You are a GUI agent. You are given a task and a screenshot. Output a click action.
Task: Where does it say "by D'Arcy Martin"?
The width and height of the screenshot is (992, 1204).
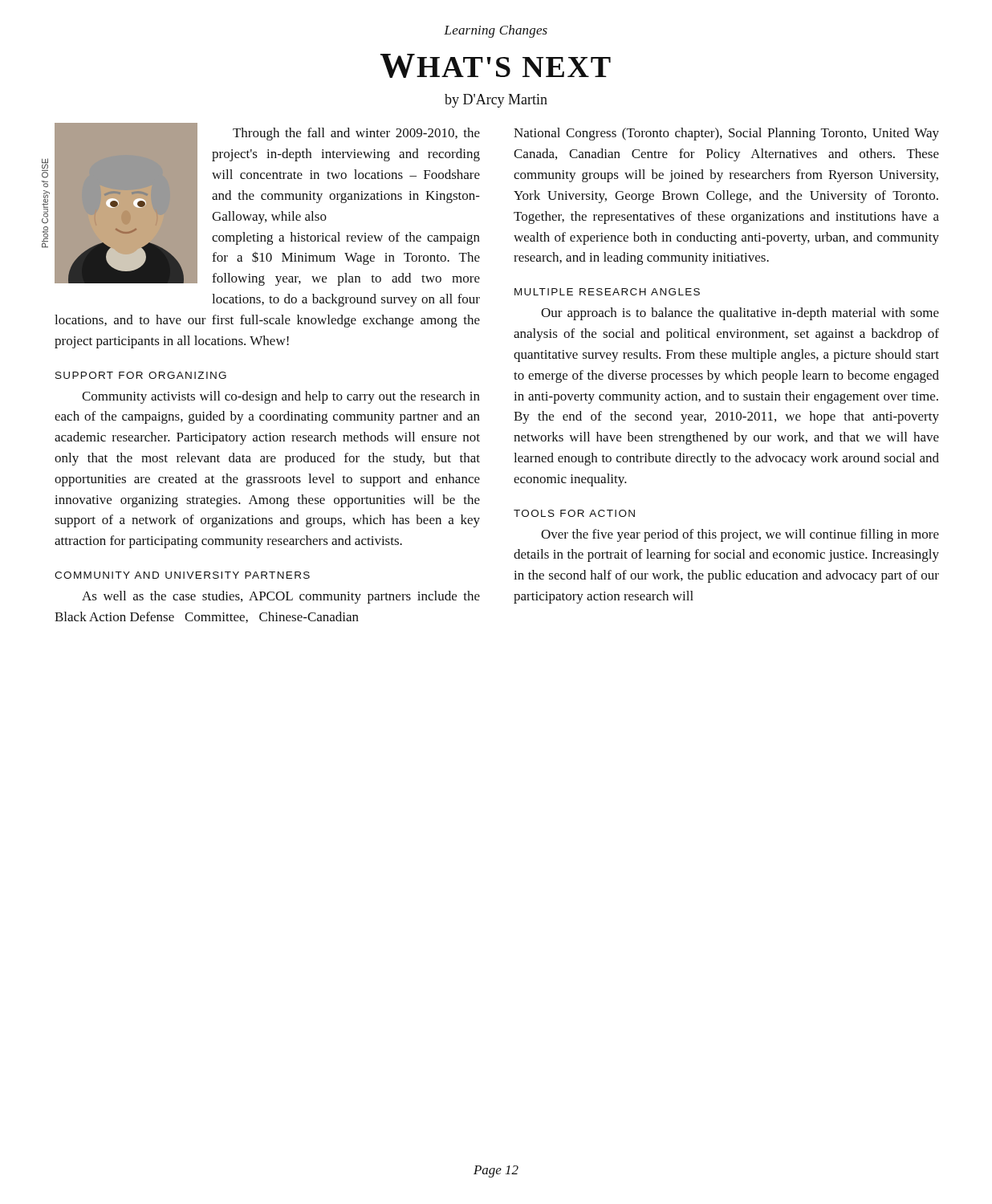(x=496, y=100)
